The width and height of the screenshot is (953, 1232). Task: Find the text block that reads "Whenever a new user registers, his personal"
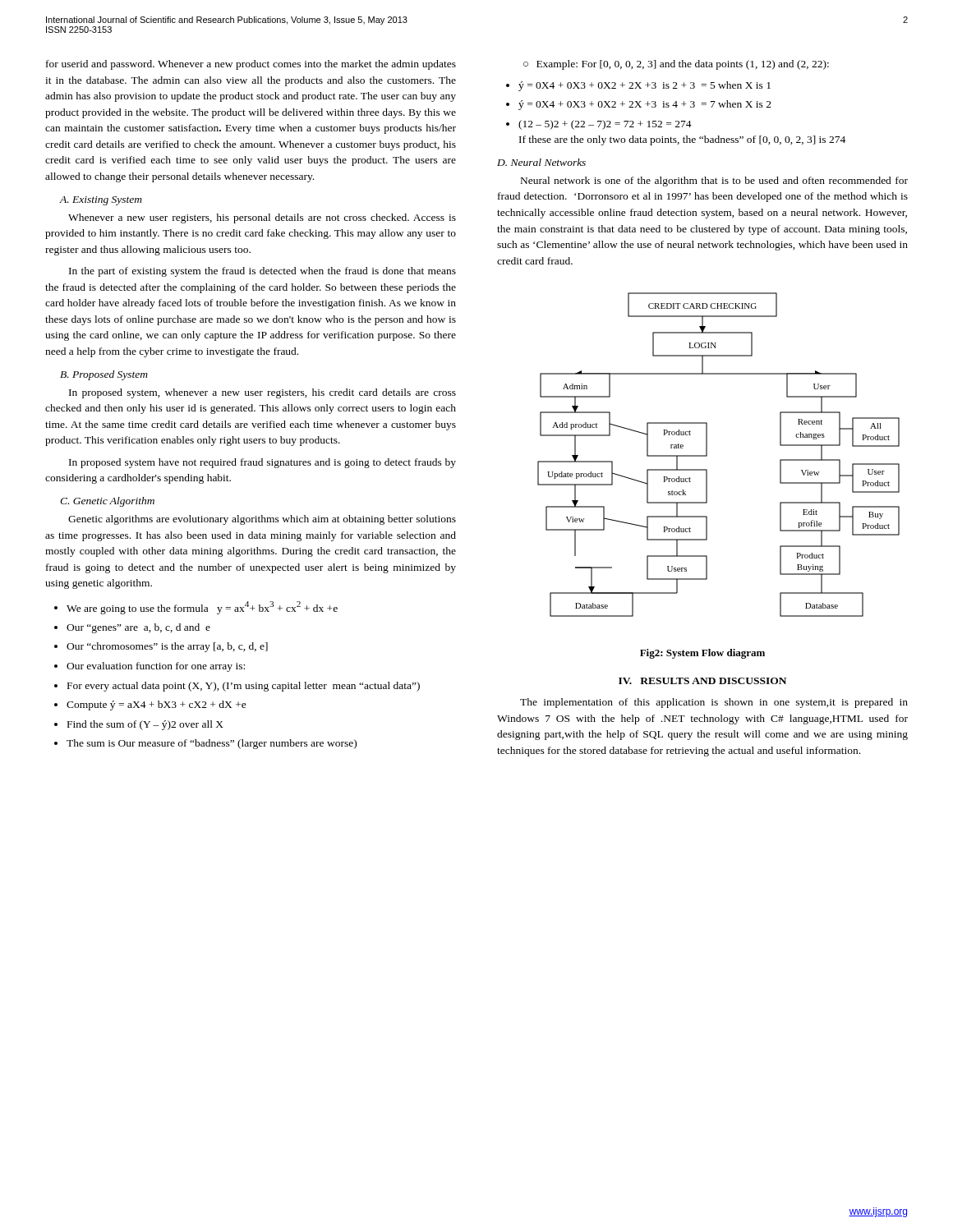(x=251, y=284)
